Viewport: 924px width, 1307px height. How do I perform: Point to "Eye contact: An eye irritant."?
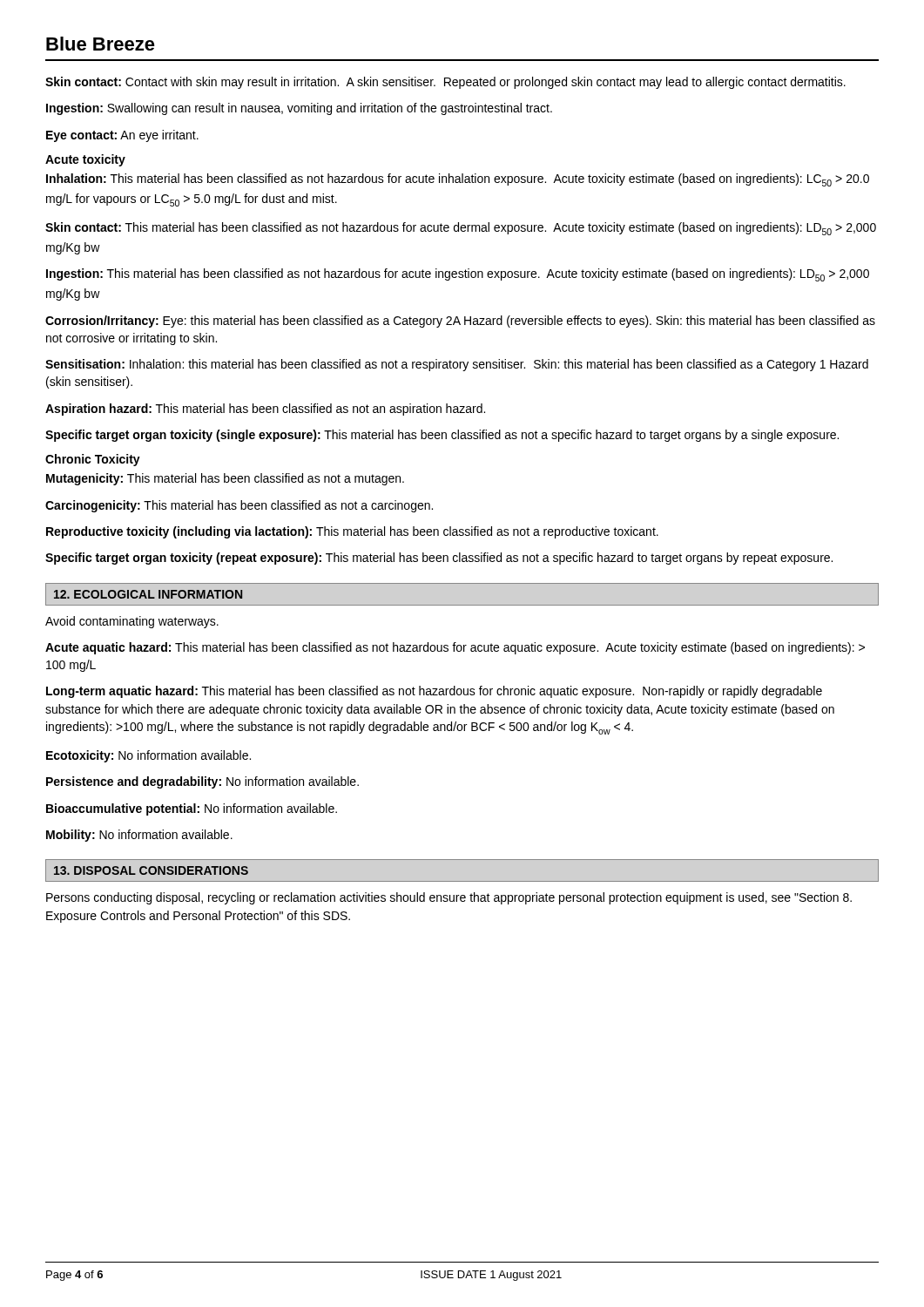[x=122, y=135]
